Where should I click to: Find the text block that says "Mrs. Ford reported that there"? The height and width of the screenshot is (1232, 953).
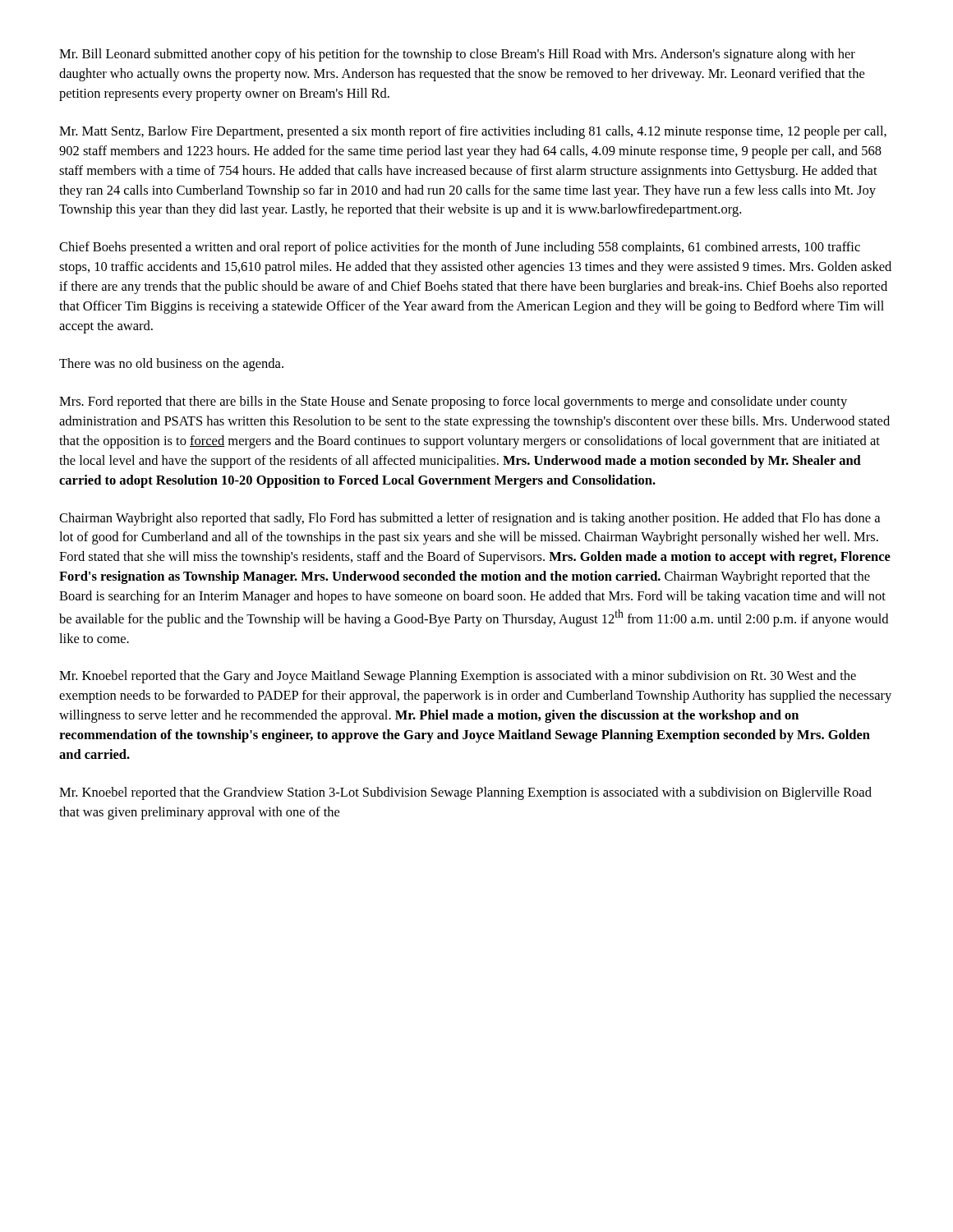(x=475, y=440)
